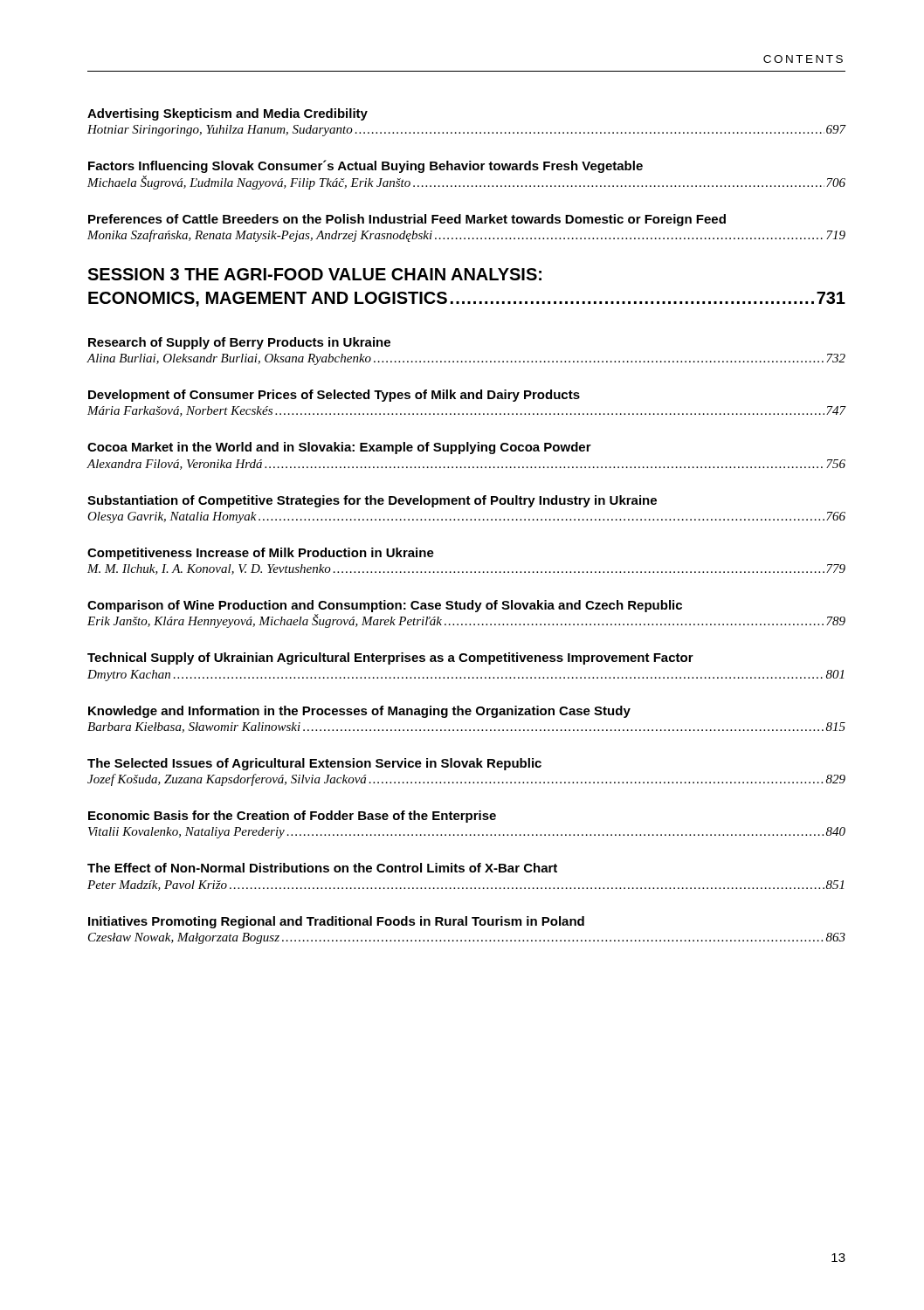
Task: Click on the text starting "Economic Basis for the Creation"
Action: 466,824
